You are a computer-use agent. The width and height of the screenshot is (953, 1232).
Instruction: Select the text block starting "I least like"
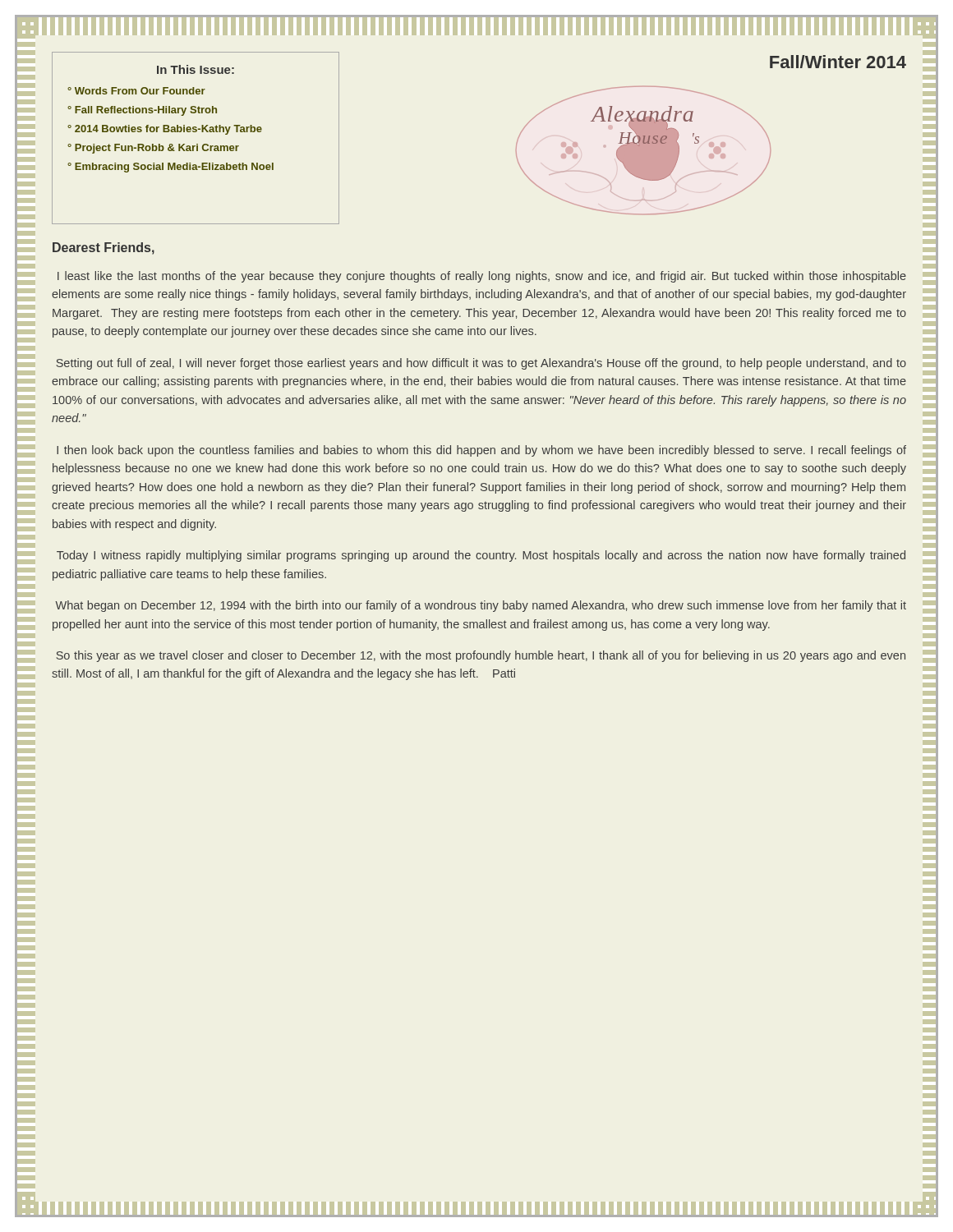coord(479,304)
